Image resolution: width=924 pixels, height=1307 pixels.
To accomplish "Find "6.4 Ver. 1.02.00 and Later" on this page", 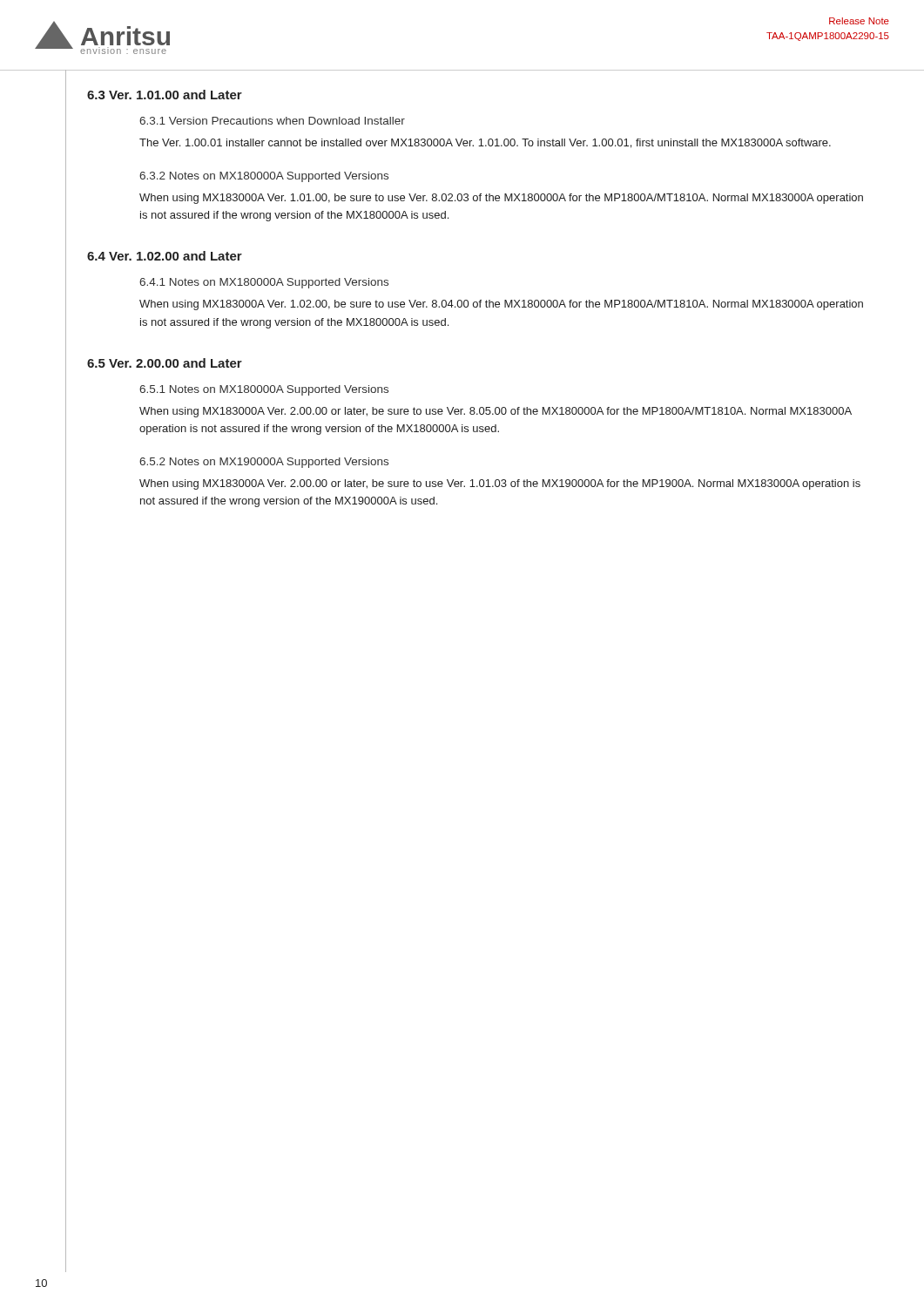I will tap(164, 256).
